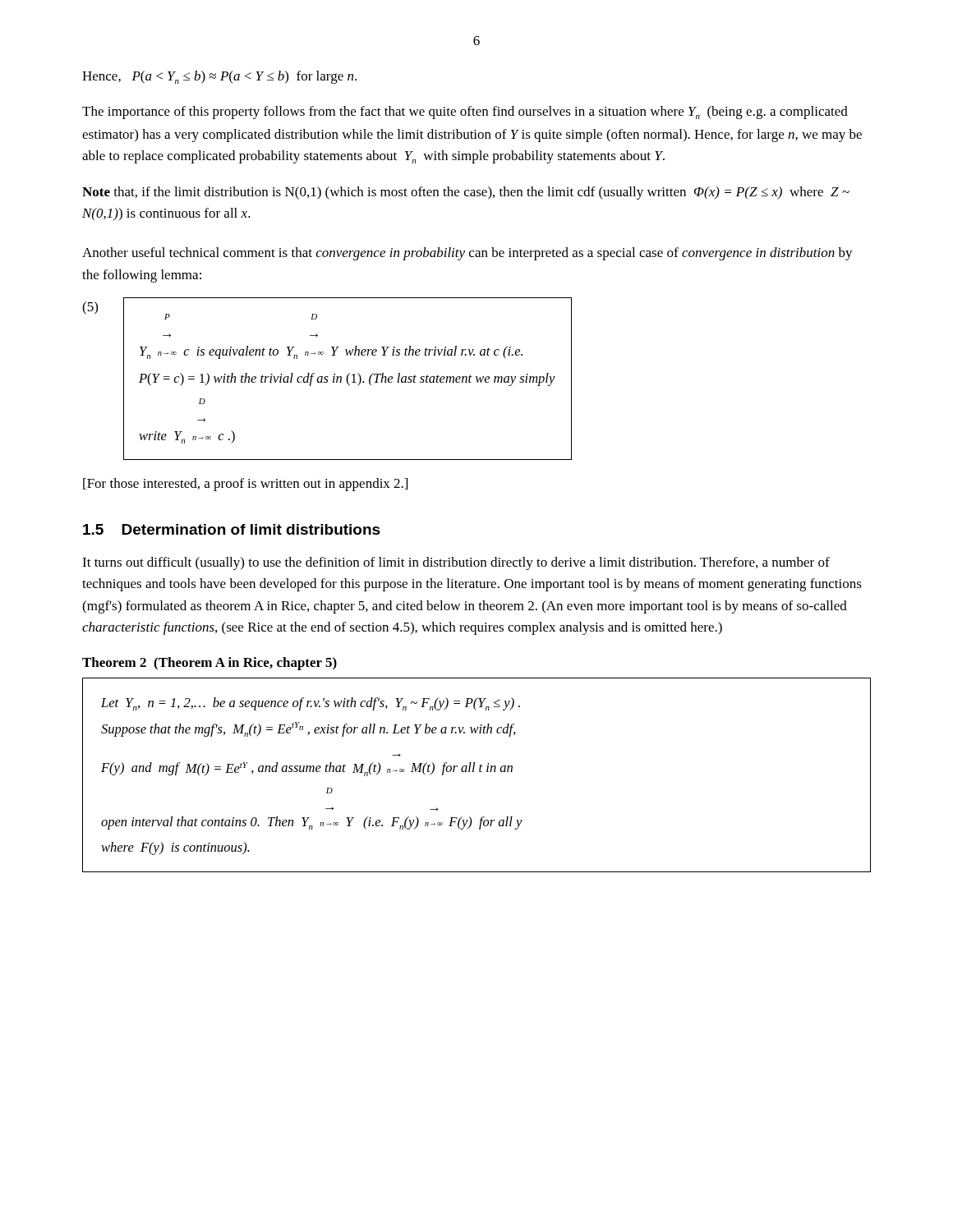Point to the text starting "The importance of this"
The width and height of the screenshot is (953, 1232).
472,135
